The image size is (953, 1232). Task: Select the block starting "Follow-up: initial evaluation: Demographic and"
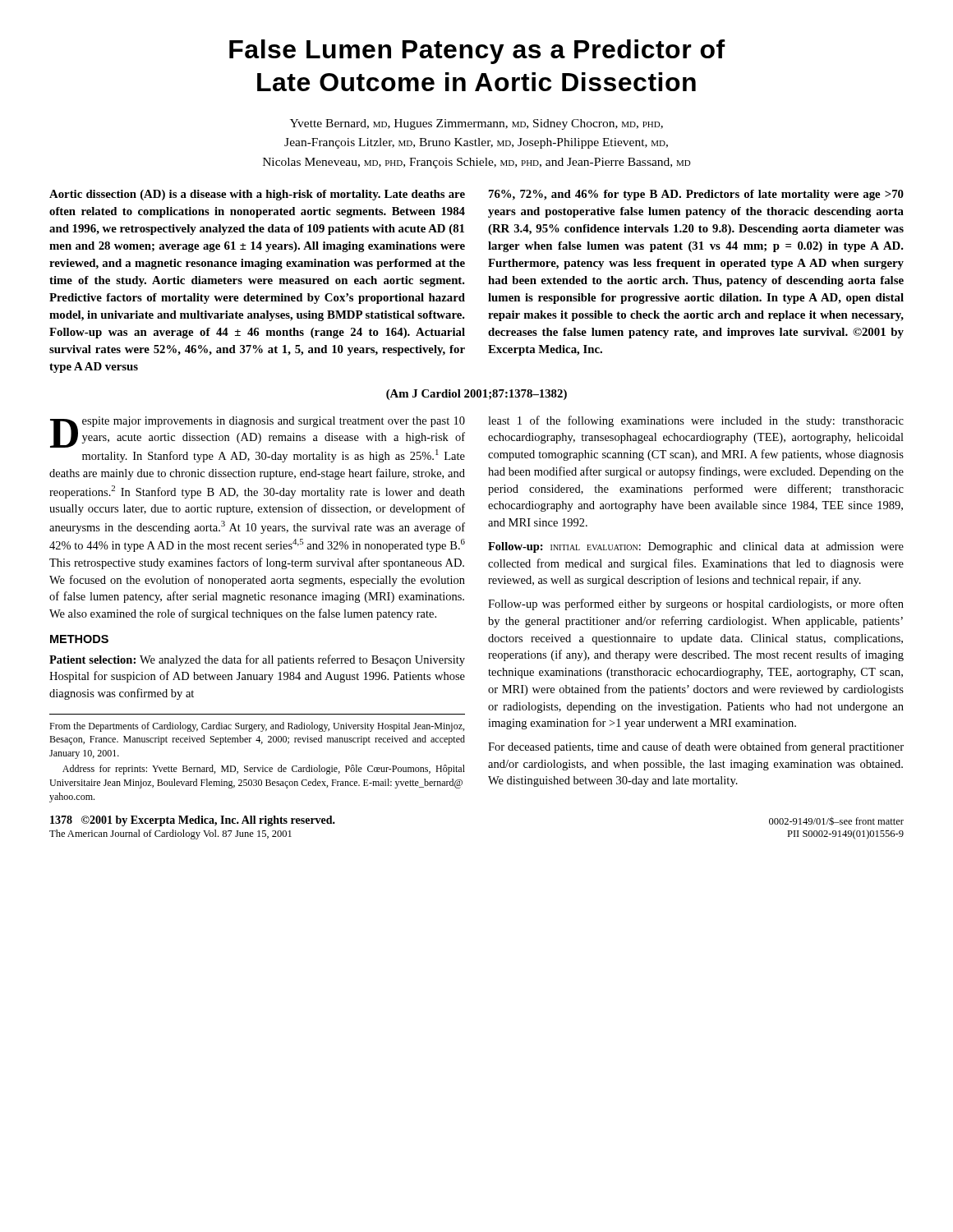pos(696,563)
